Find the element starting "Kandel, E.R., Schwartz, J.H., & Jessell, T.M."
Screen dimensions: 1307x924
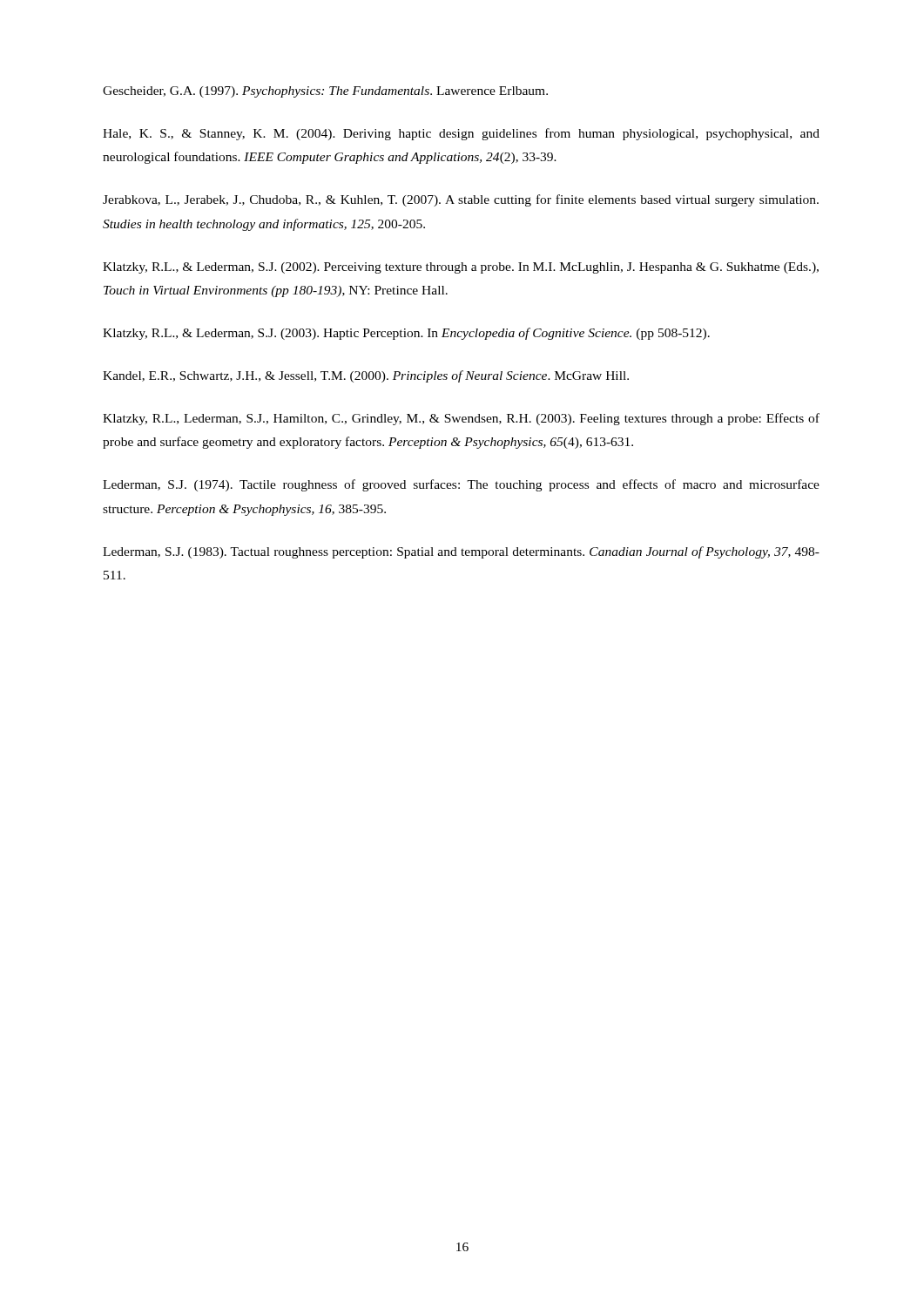pos(366,375)
